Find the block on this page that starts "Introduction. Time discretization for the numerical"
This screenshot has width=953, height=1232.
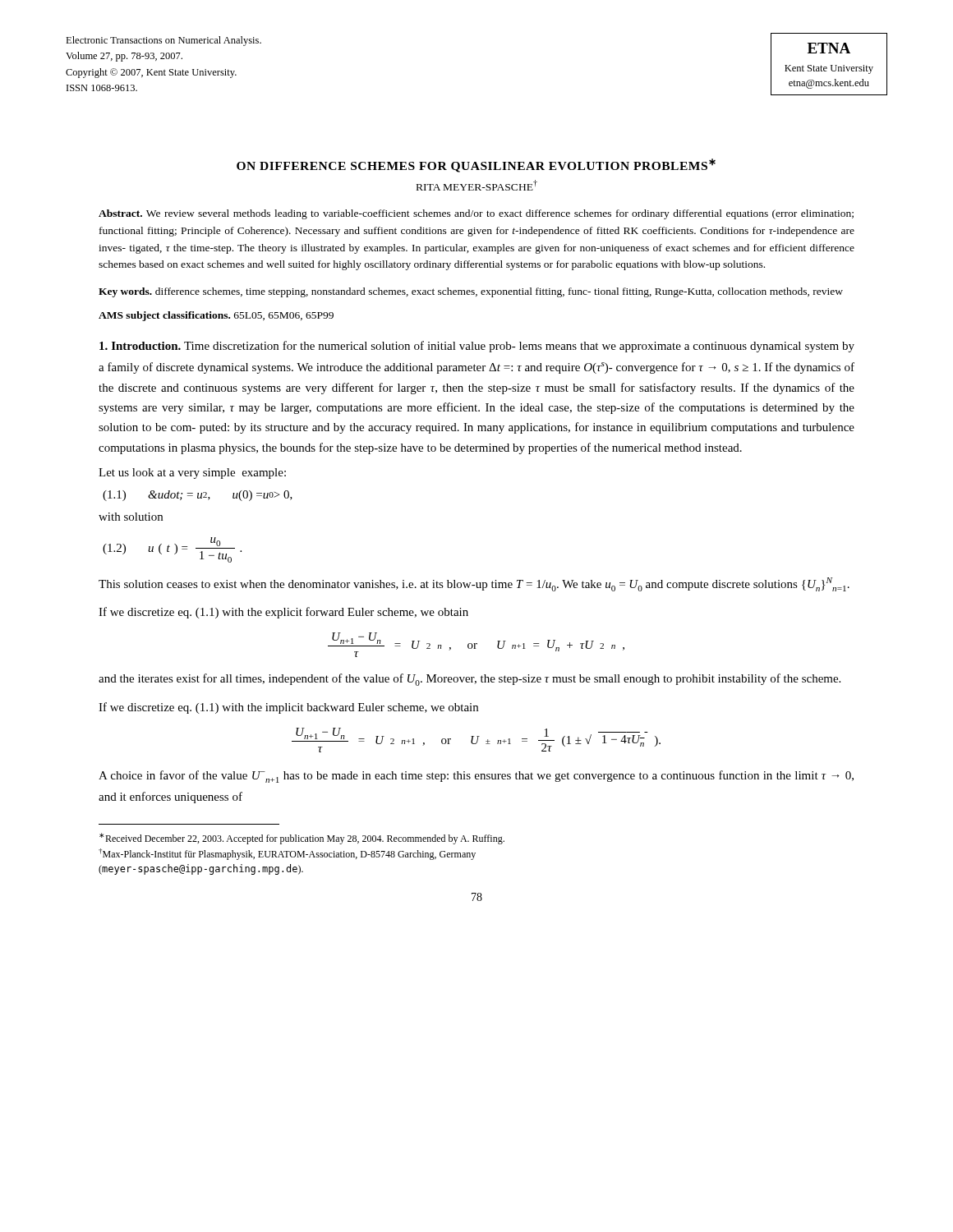click(x=476, y=397)
